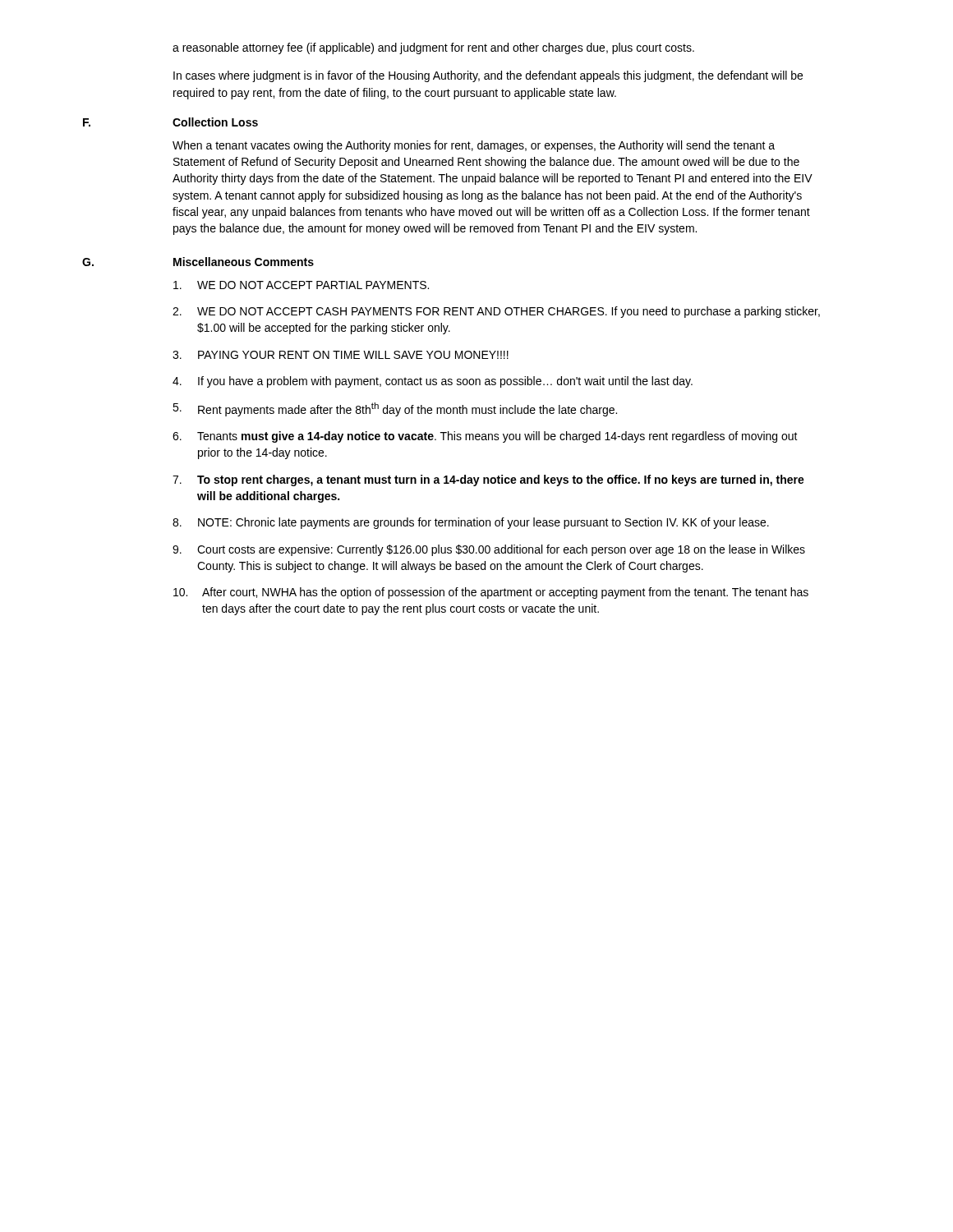The width and height of the screenshot is (953, 1232).
Task: Locate the passage starting "2. WE DO NOT ACCEPT CASH PAYMENTS FOR"
Action: pos(497,320)
